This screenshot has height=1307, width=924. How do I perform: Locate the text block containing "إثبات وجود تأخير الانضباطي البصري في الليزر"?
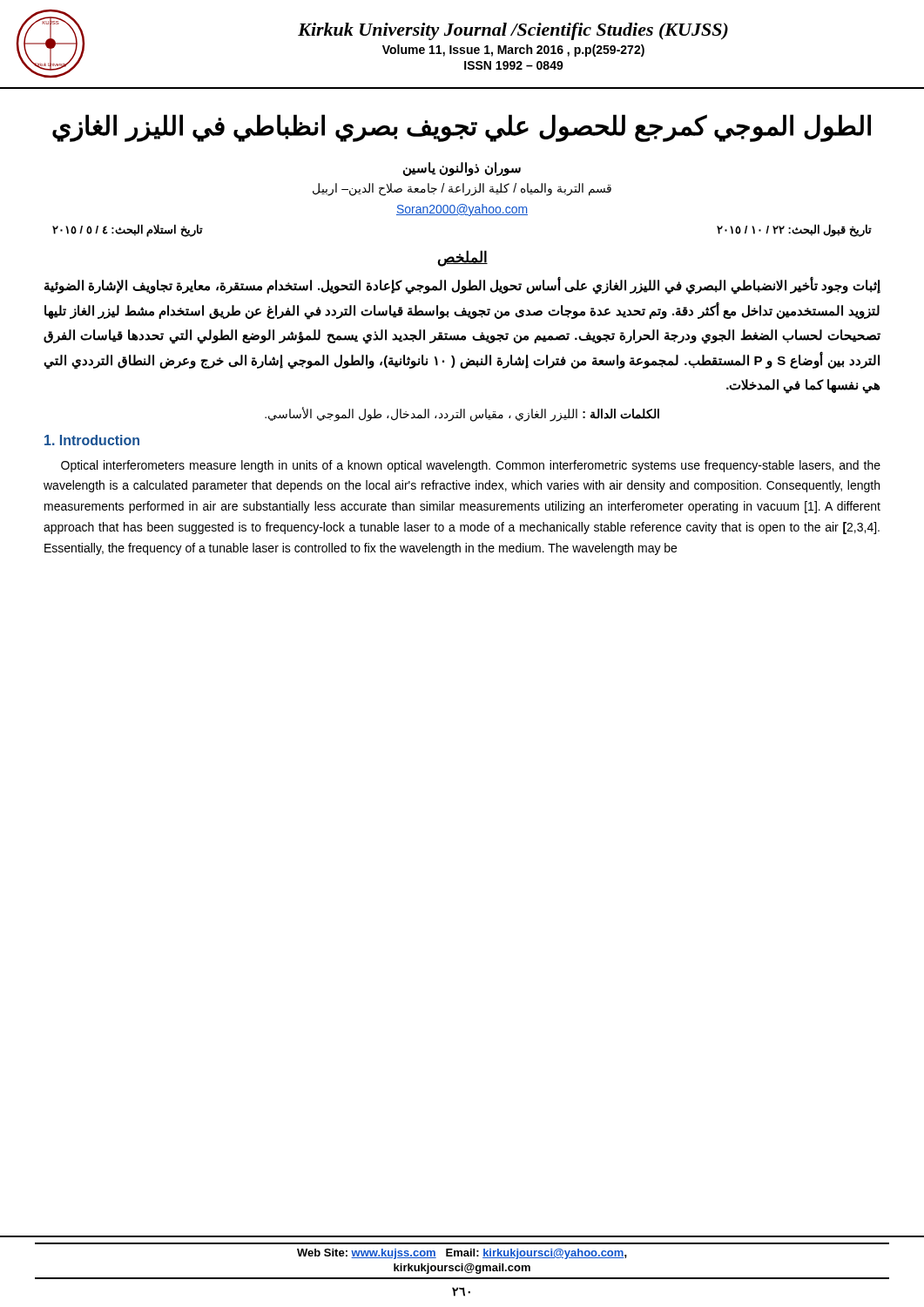[x=462, y=335]
